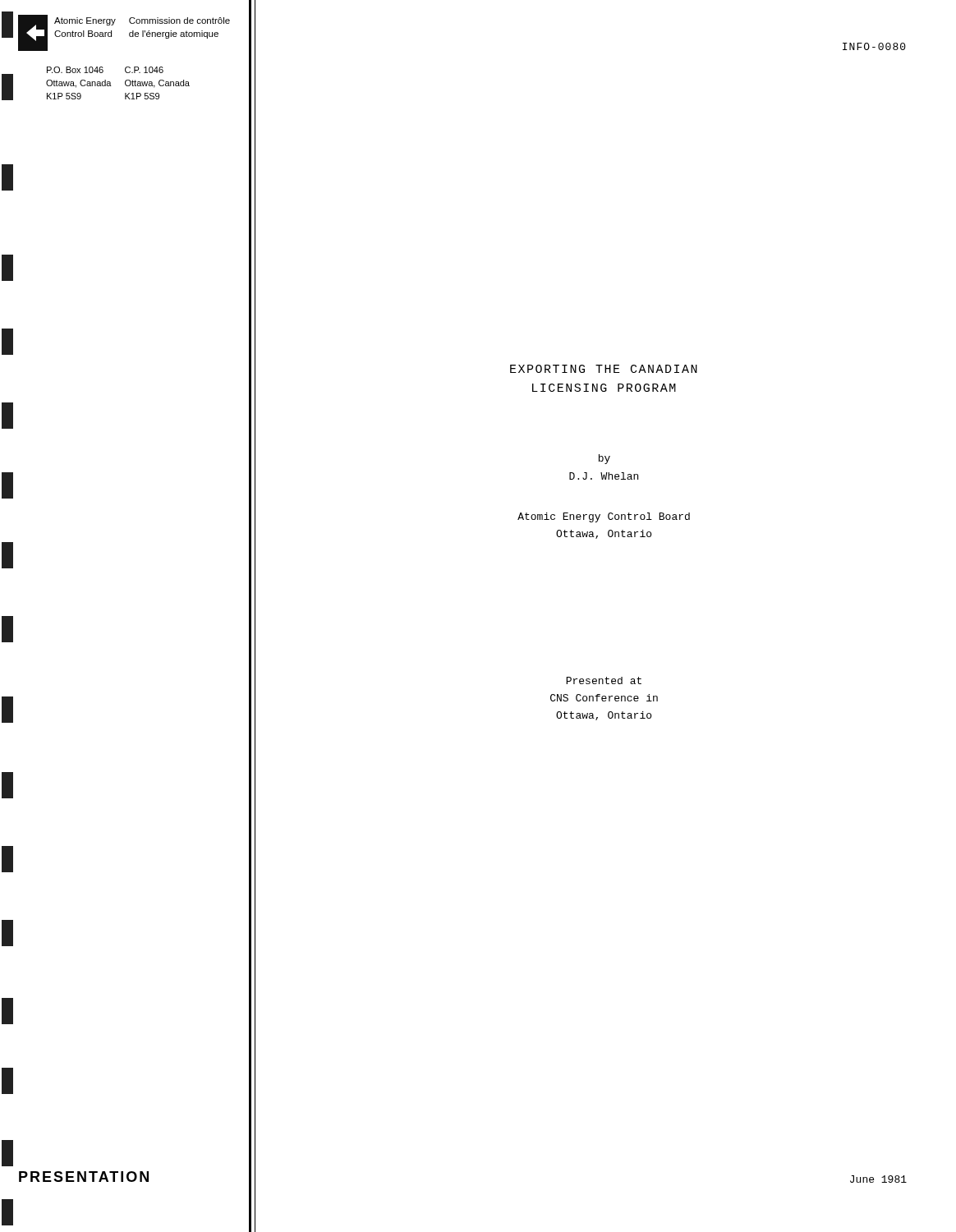
Task: Where does it say "EXPORTING THE CANADIANLICENSING PROGRAM"?
Action: (604, 380)
